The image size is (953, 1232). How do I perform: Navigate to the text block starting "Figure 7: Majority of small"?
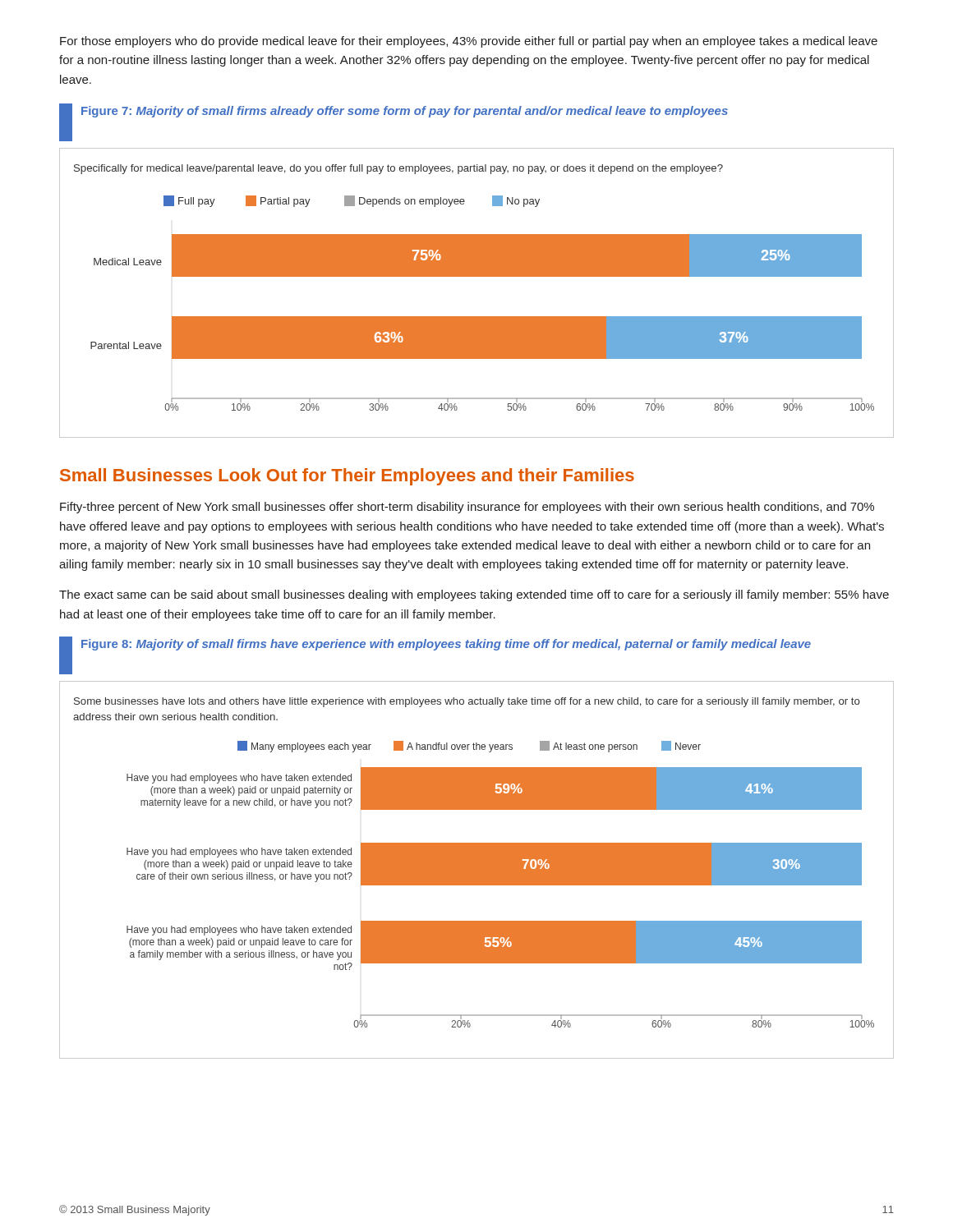tap(394, 121)
